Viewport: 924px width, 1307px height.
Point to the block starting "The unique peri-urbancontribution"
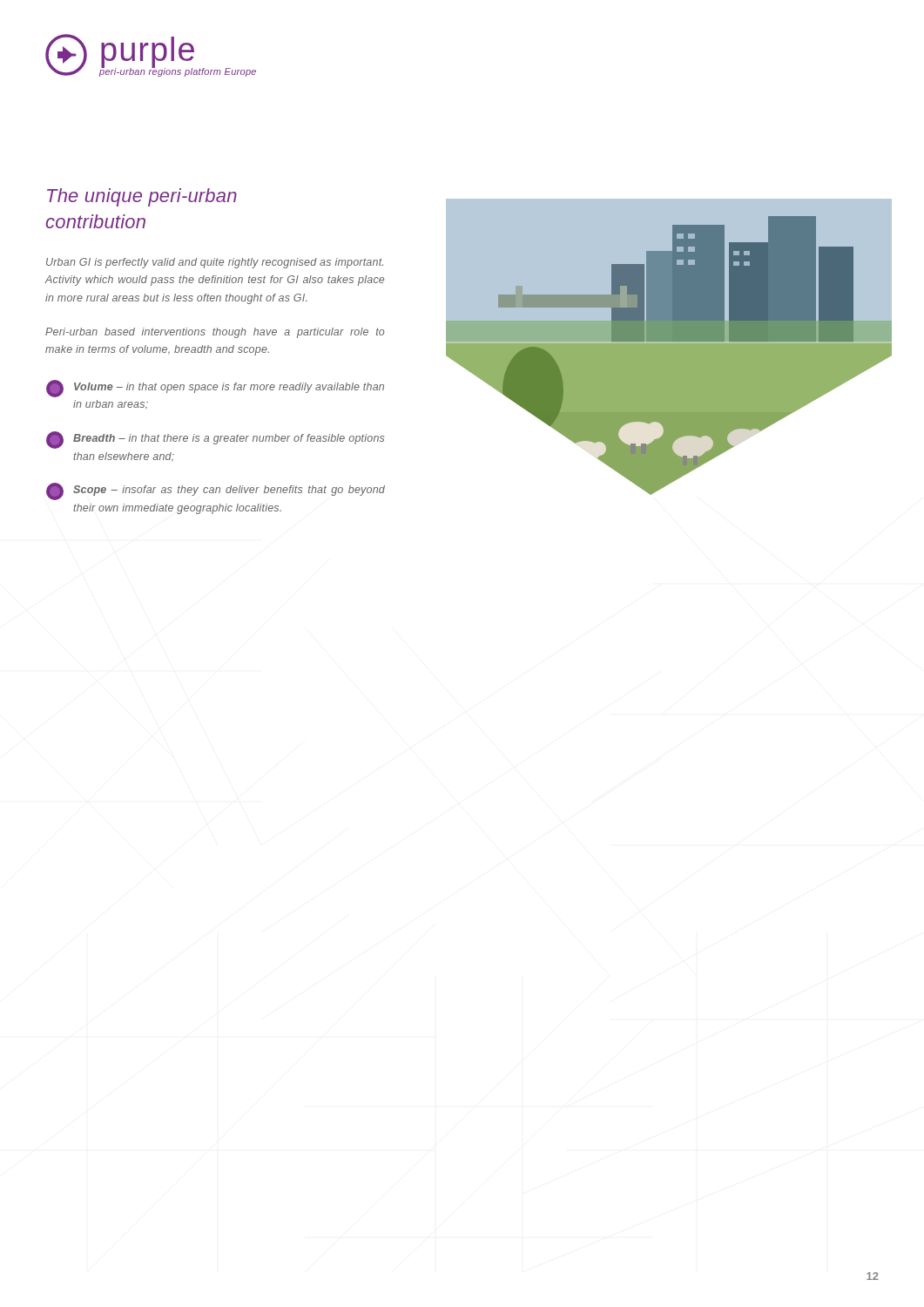pyautogui.click(x=141, y=209)
